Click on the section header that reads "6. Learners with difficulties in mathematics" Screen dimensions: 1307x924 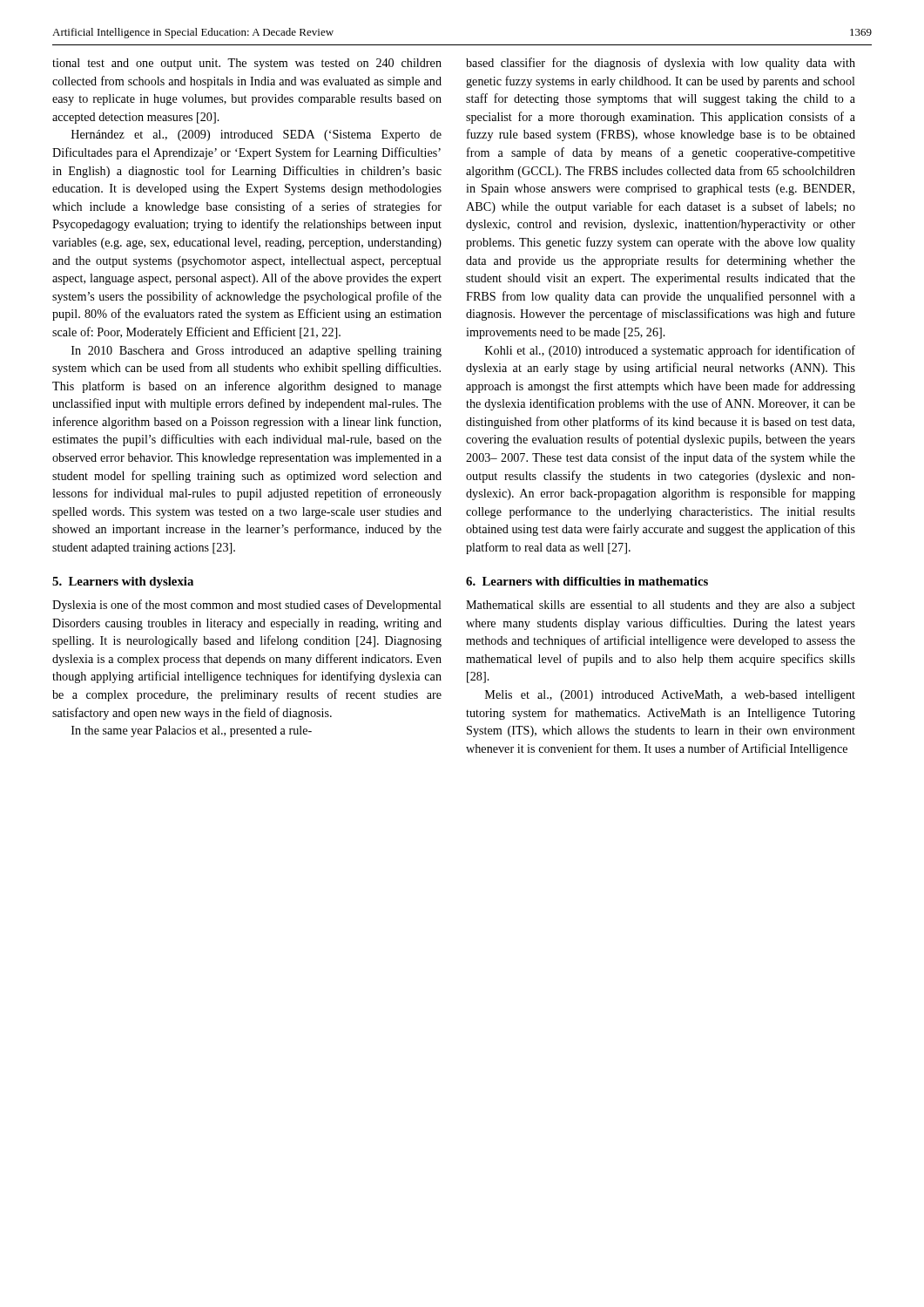(x=587, y=581)
